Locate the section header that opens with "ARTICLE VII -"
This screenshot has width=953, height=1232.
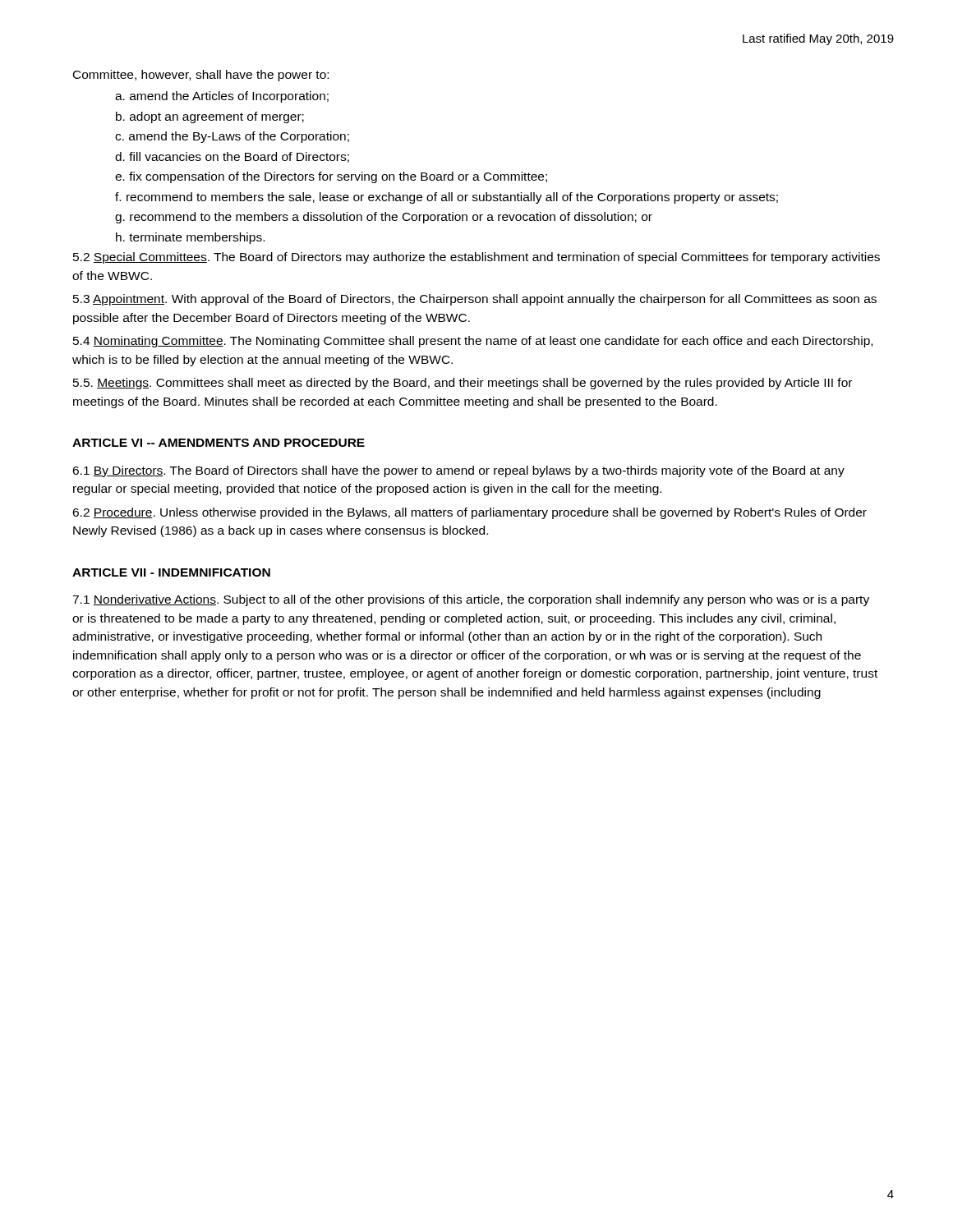[172, 572]
